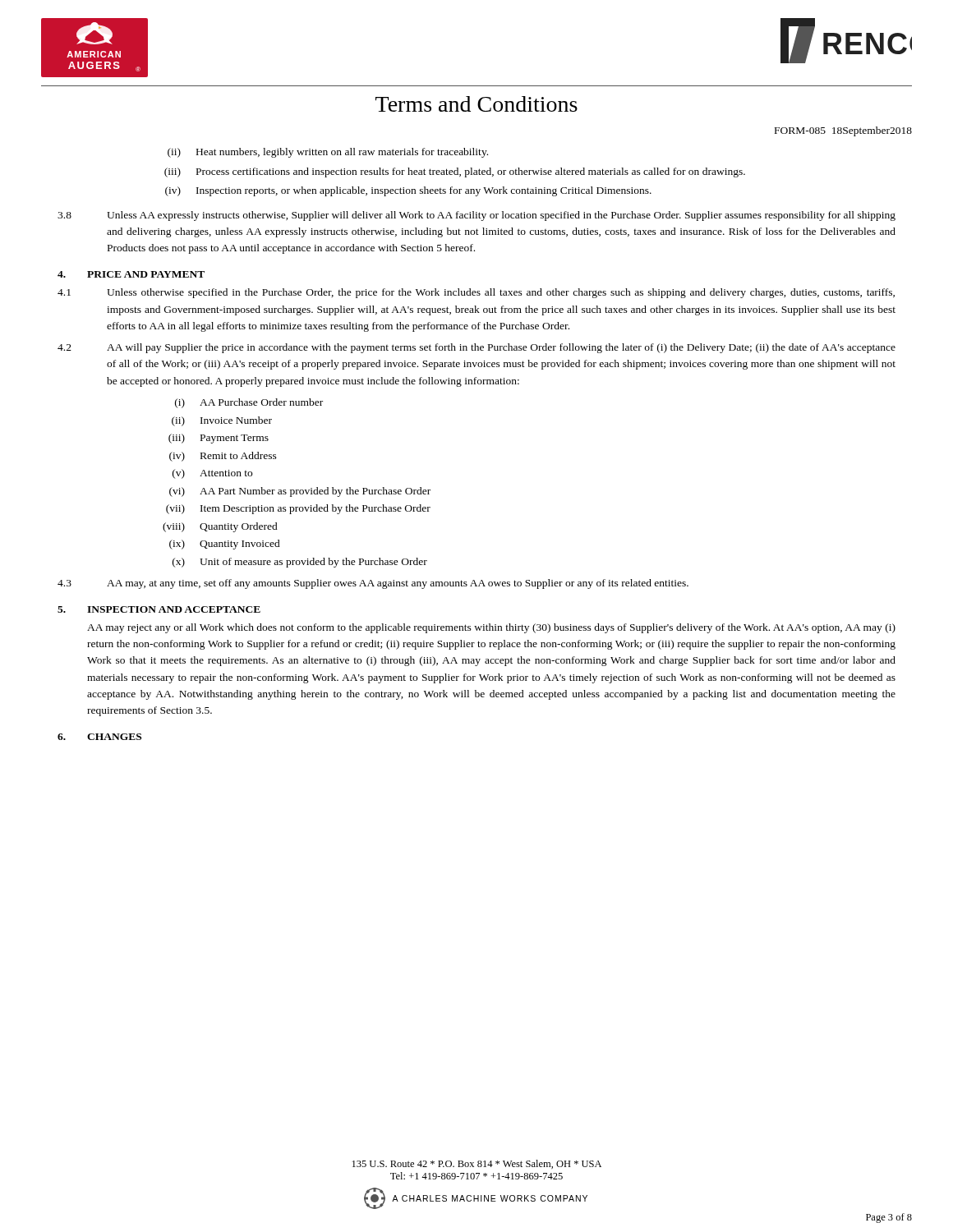Click on the text block starting "(viii) Quantity Ordered"

(x=220, y=527)
